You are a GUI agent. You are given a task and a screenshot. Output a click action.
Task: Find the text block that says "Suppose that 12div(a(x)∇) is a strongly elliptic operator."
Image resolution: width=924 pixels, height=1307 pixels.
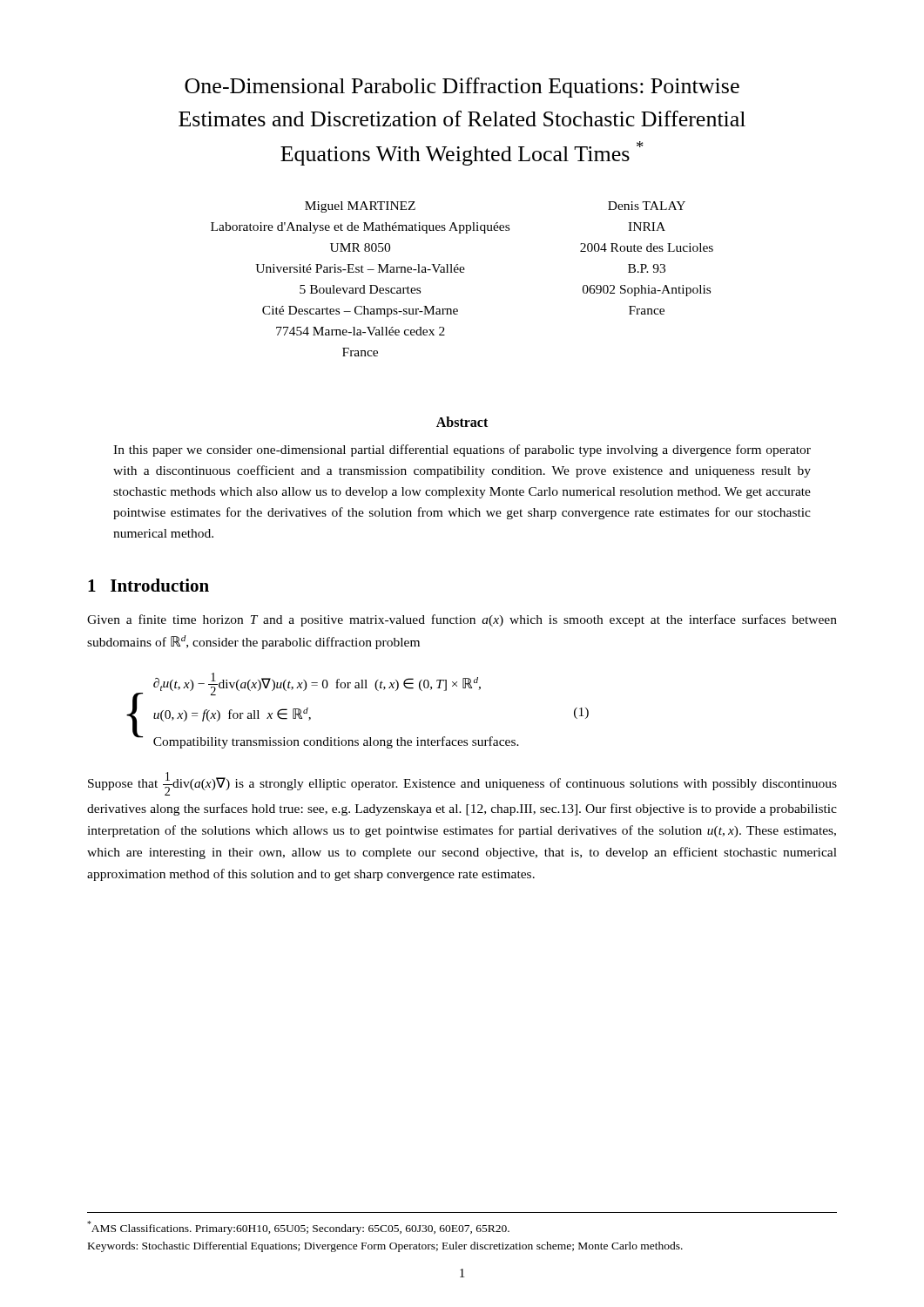[462, 825]
